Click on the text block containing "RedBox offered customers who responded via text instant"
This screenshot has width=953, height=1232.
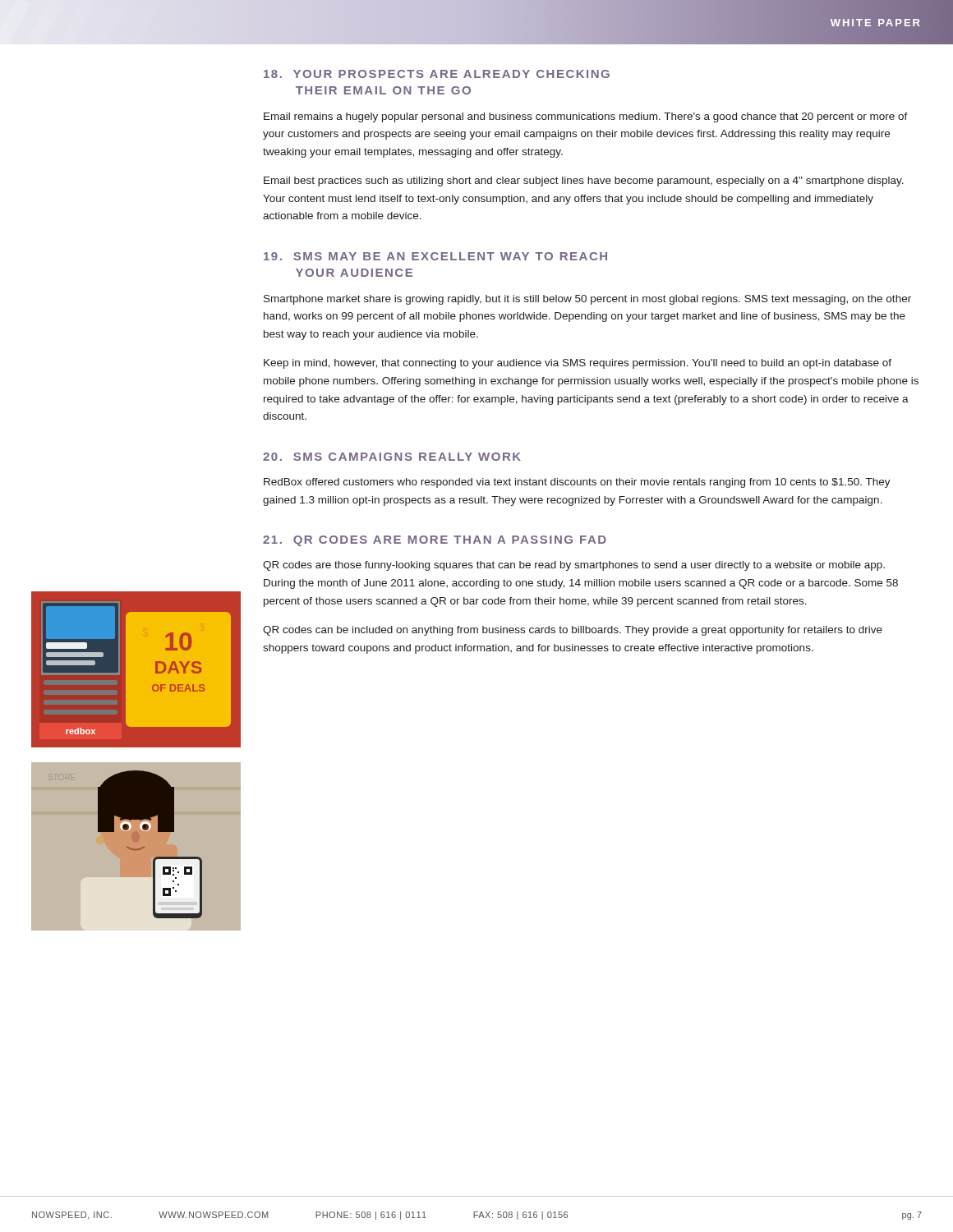pos(577,491)
